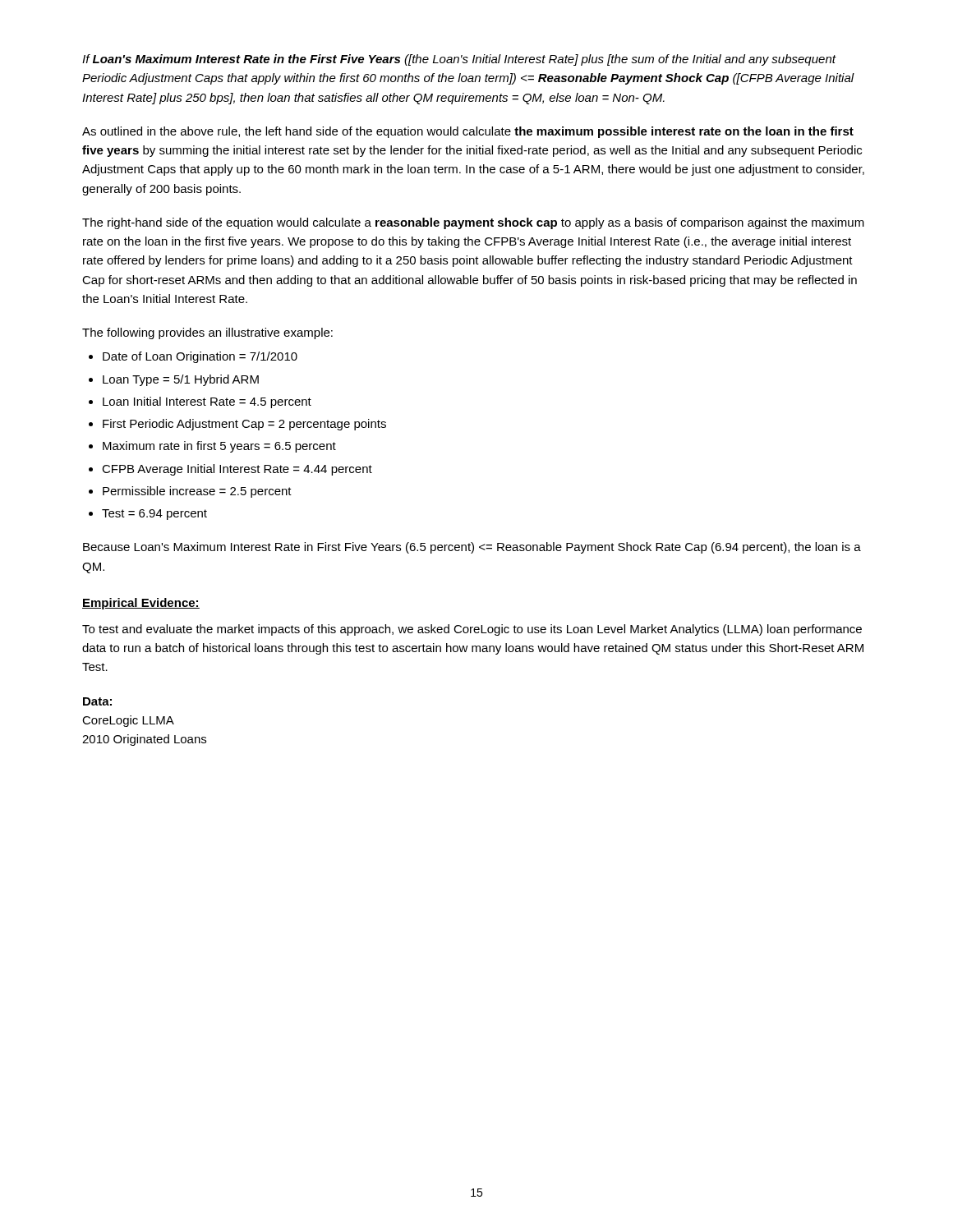Locate the text block that says "As outlined in the above rule, the left"
The height and width of the screenshot is (1232, 953).
point(474,159)
